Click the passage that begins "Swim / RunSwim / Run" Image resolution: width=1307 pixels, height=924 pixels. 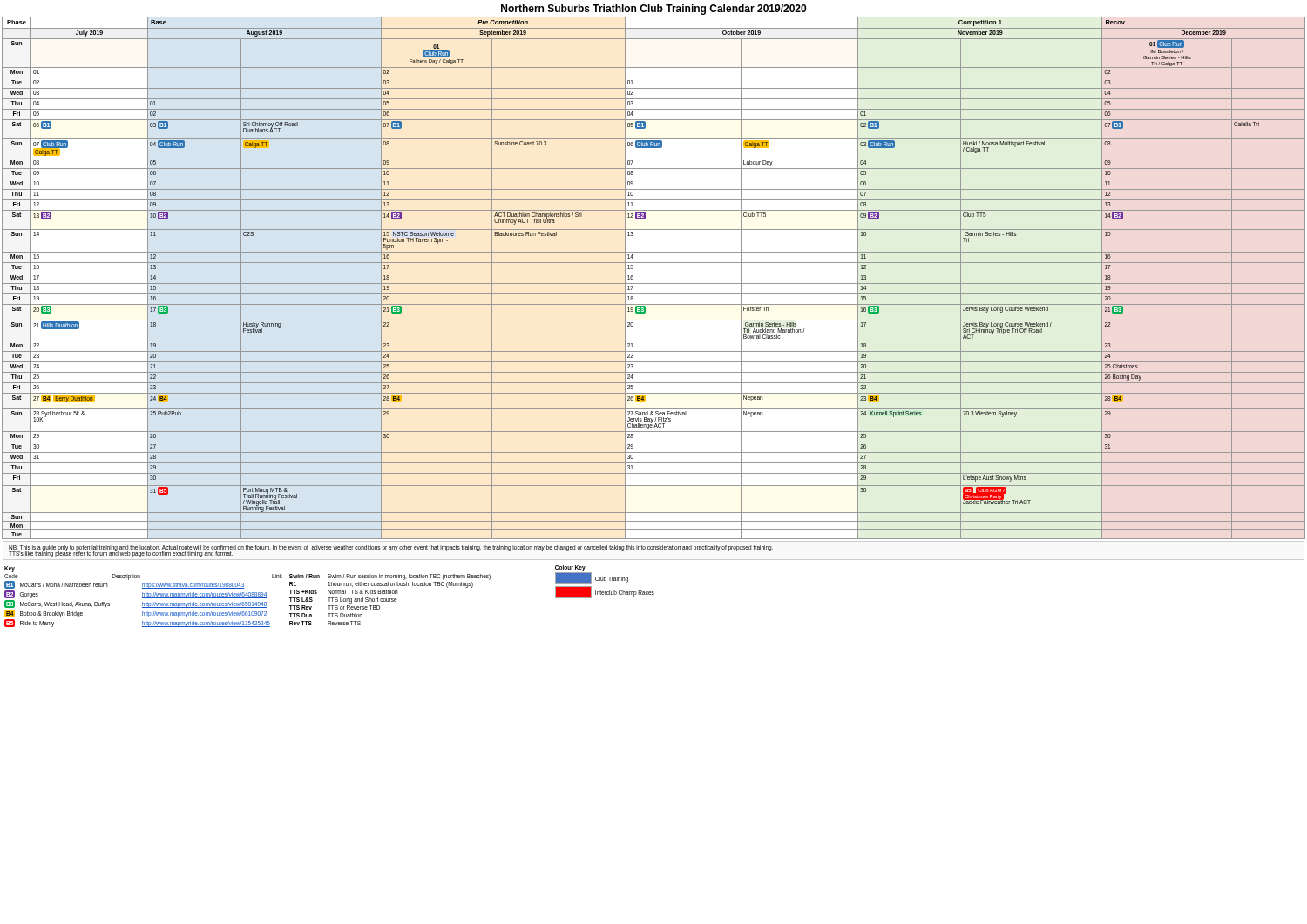390,596
